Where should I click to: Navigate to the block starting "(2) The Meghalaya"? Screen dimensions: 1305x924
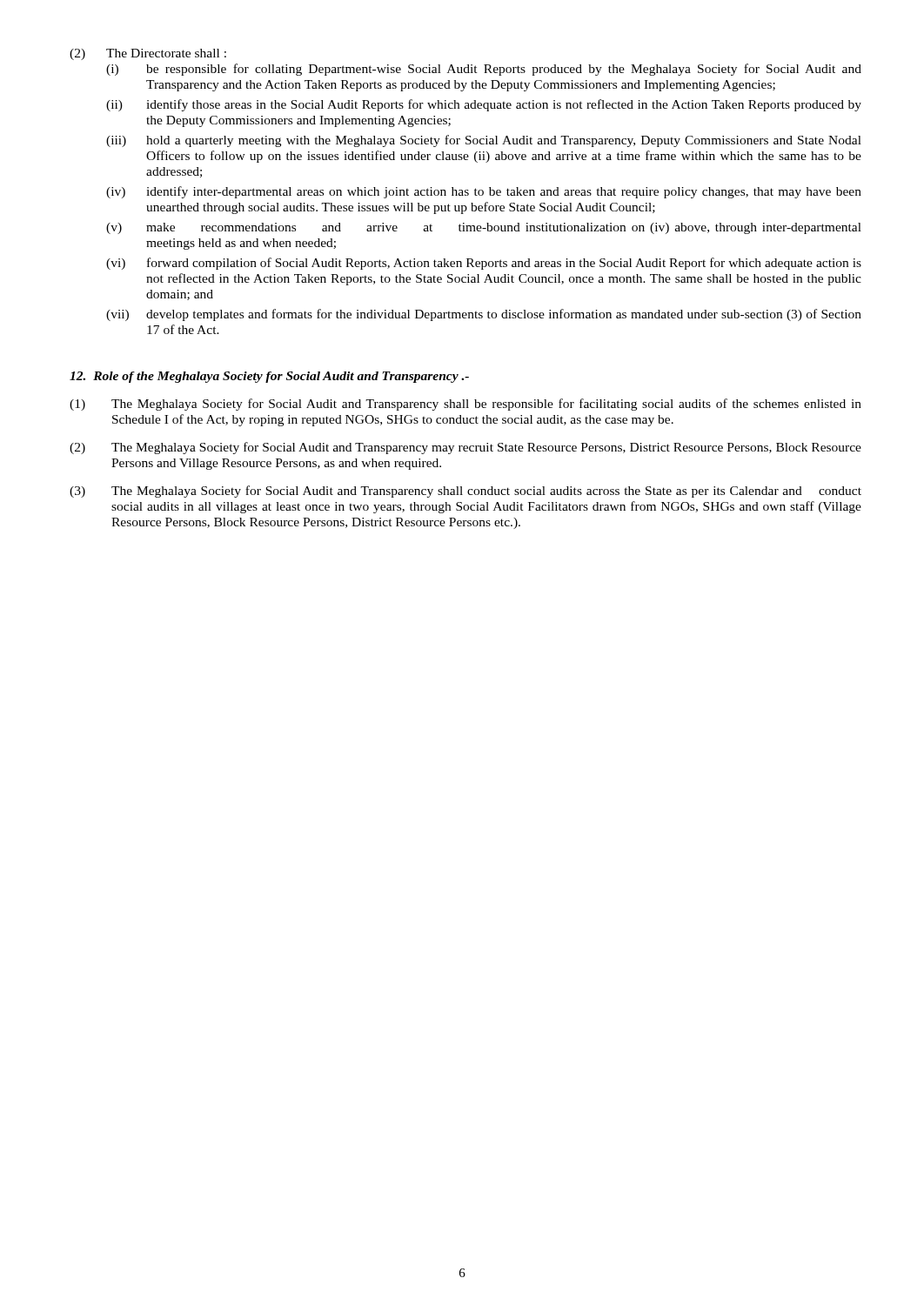point(465,455)
